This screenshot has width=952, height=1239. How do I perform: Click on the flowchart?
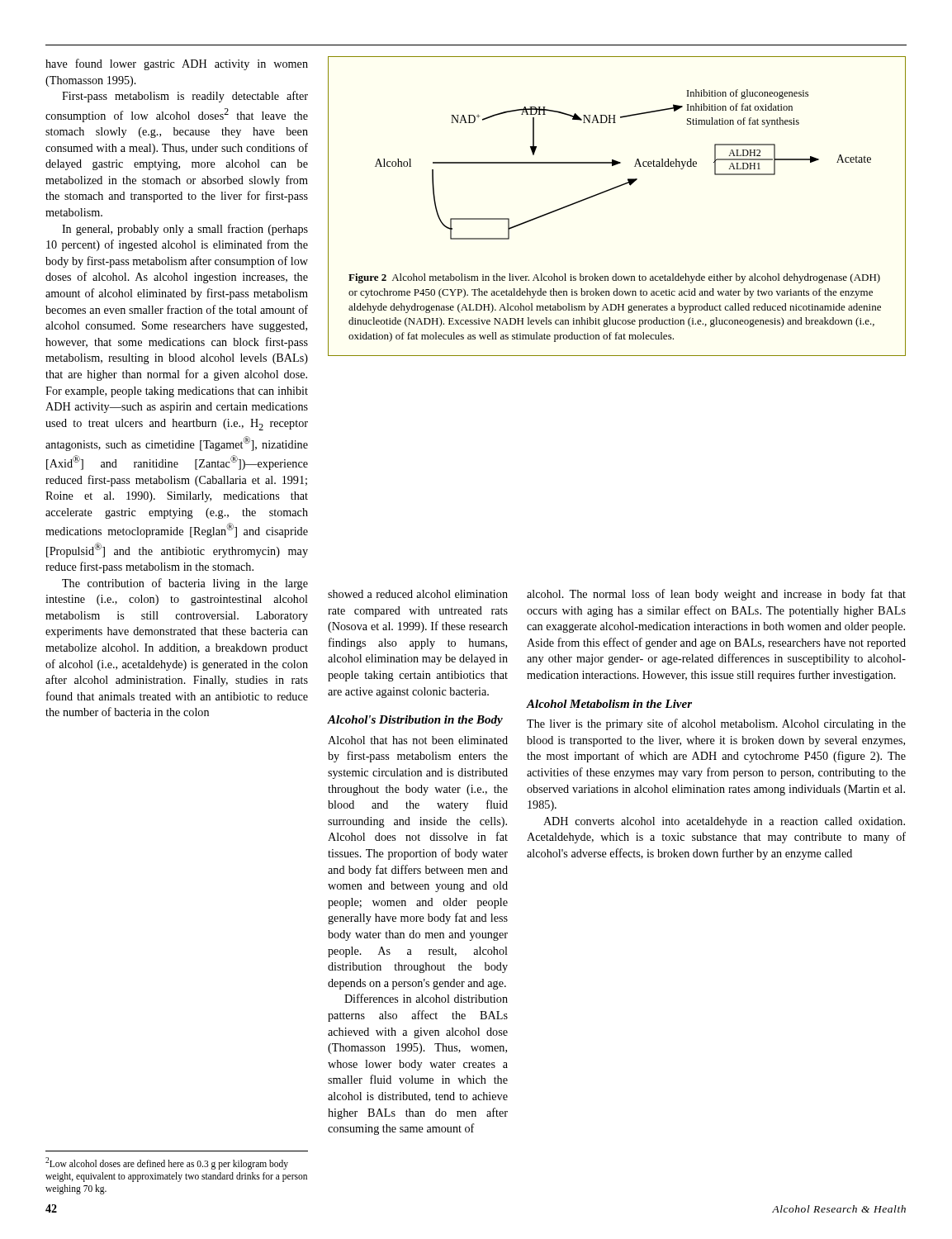tap(617, 206)
